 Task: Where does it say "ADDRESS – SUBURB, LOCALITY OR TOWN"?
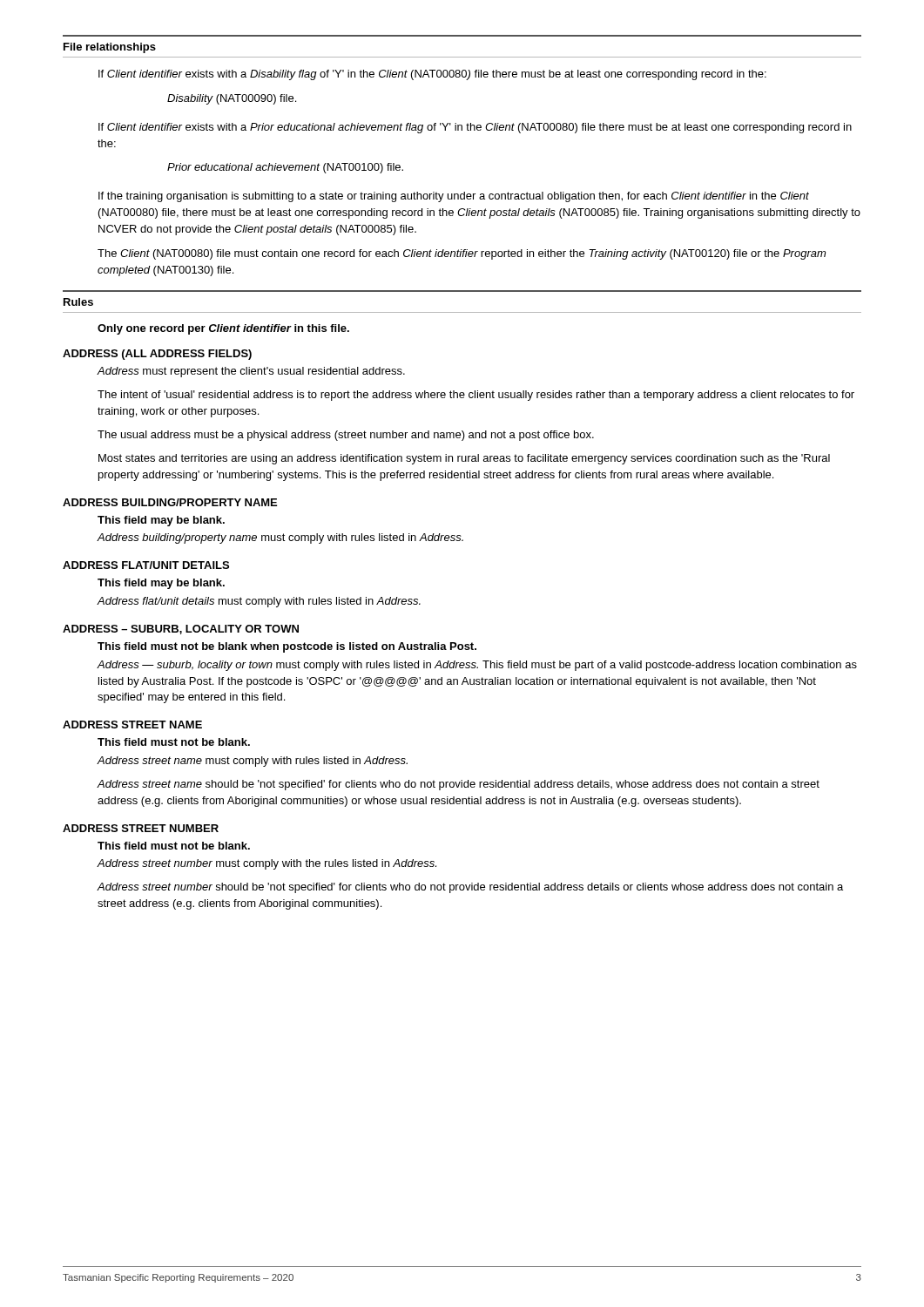pos(181,629)
